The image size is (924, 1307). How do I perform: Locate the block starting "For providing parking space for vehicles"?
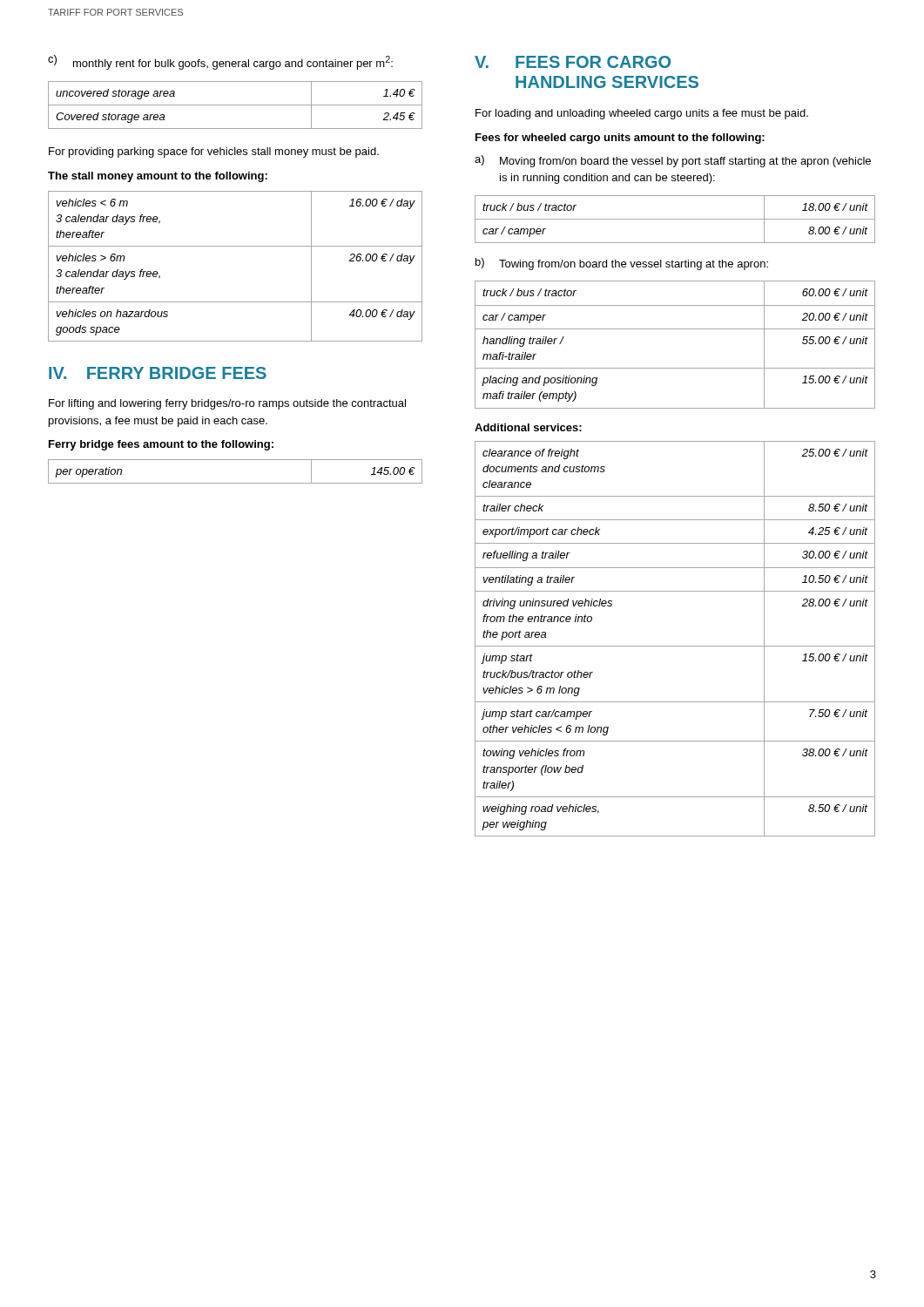(214, 151)
